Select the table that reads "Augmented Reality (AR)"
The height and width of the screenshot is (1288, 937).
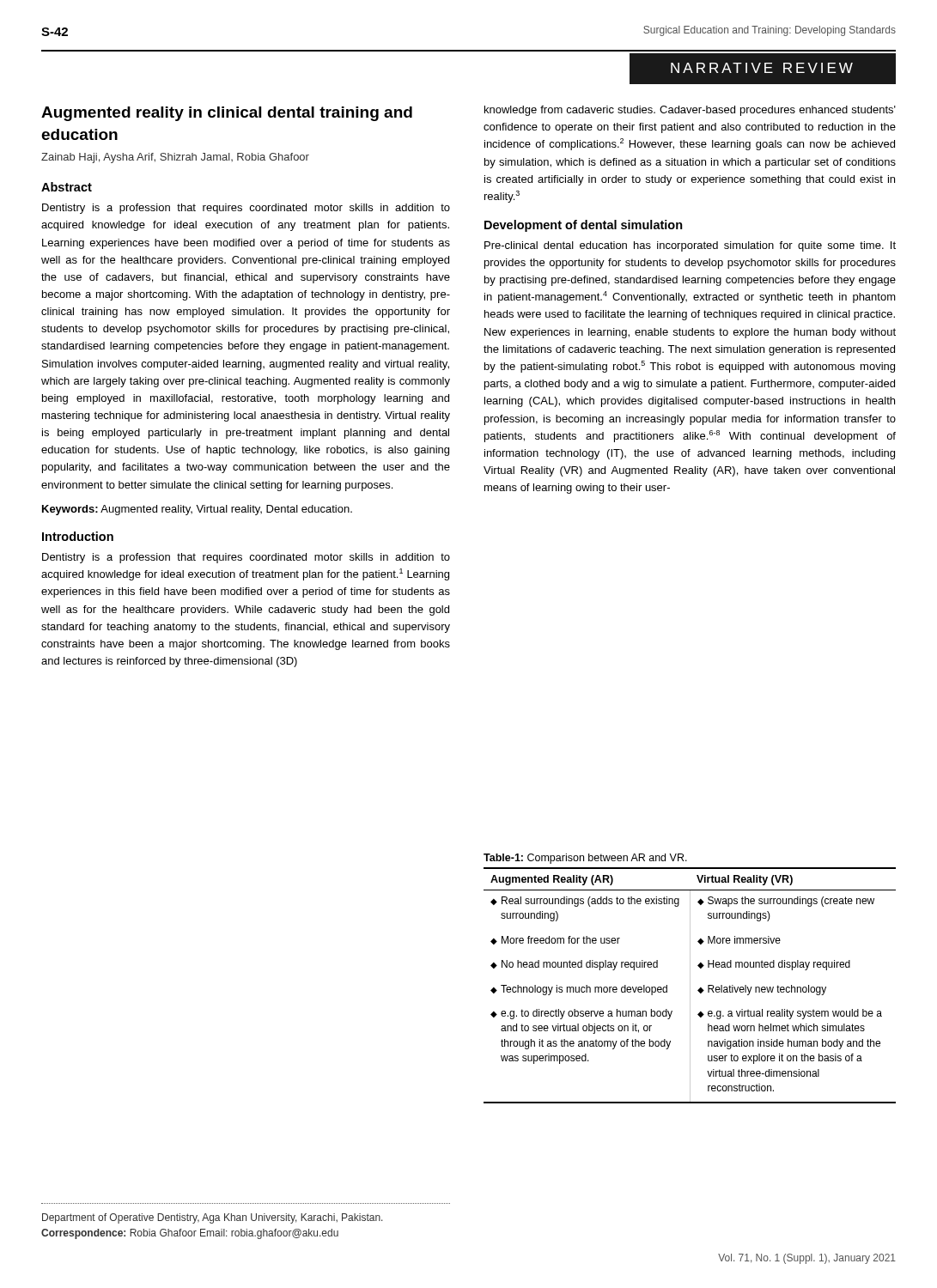690,985
